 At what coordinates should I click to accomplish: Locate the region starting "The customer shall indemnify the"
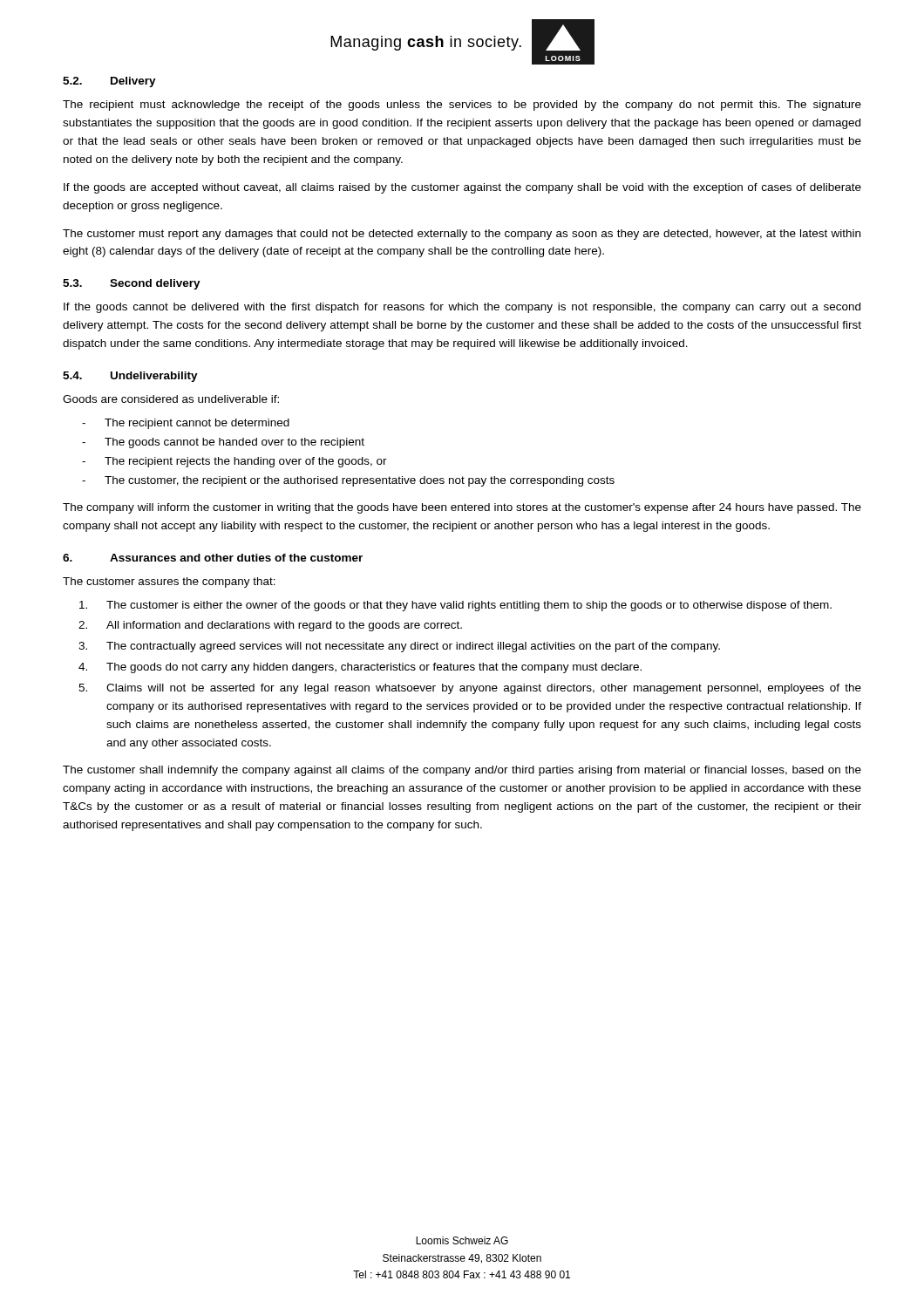(x=462, y=797)
